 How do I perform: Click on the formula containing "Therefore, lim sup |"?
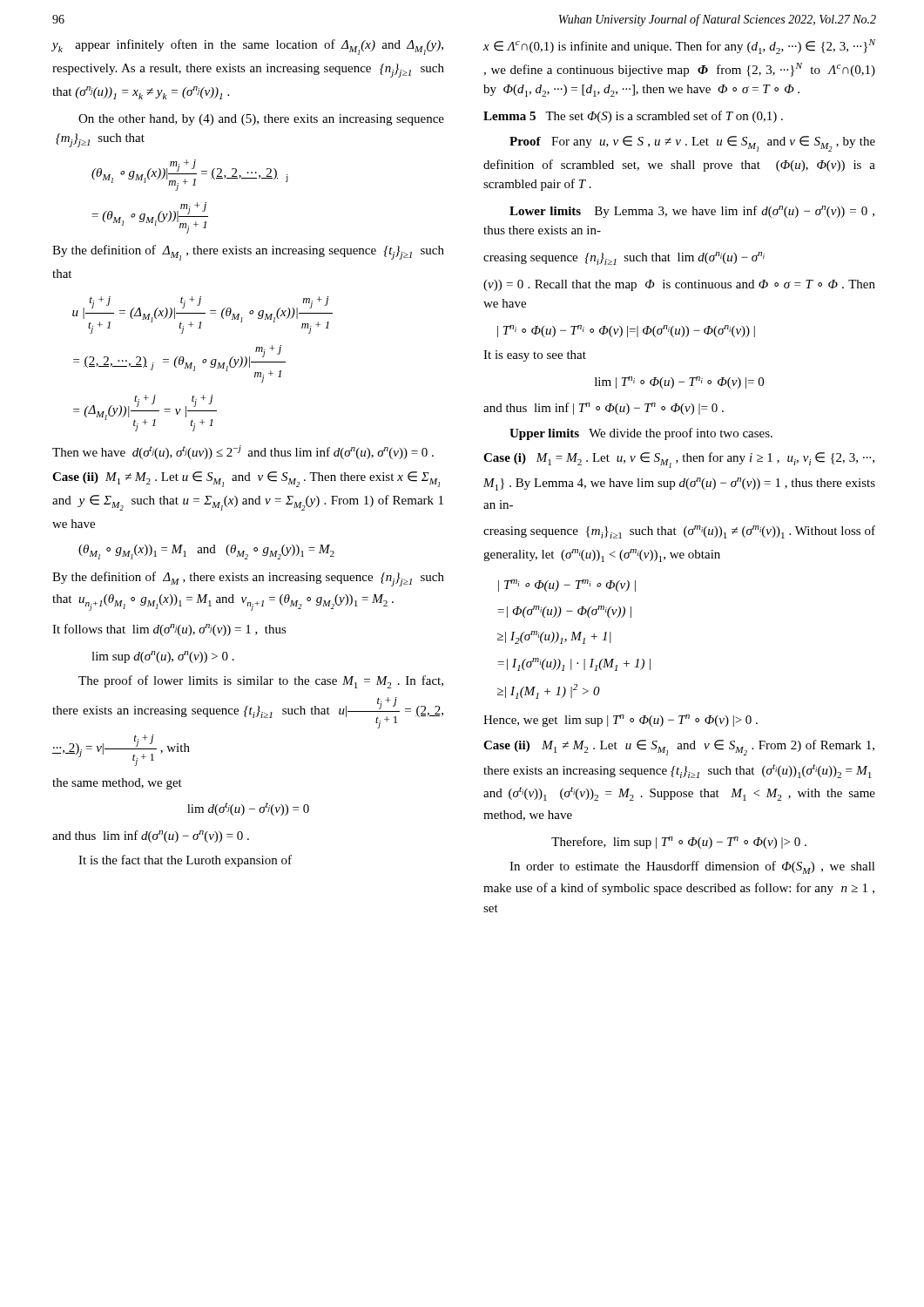[679, 841]
